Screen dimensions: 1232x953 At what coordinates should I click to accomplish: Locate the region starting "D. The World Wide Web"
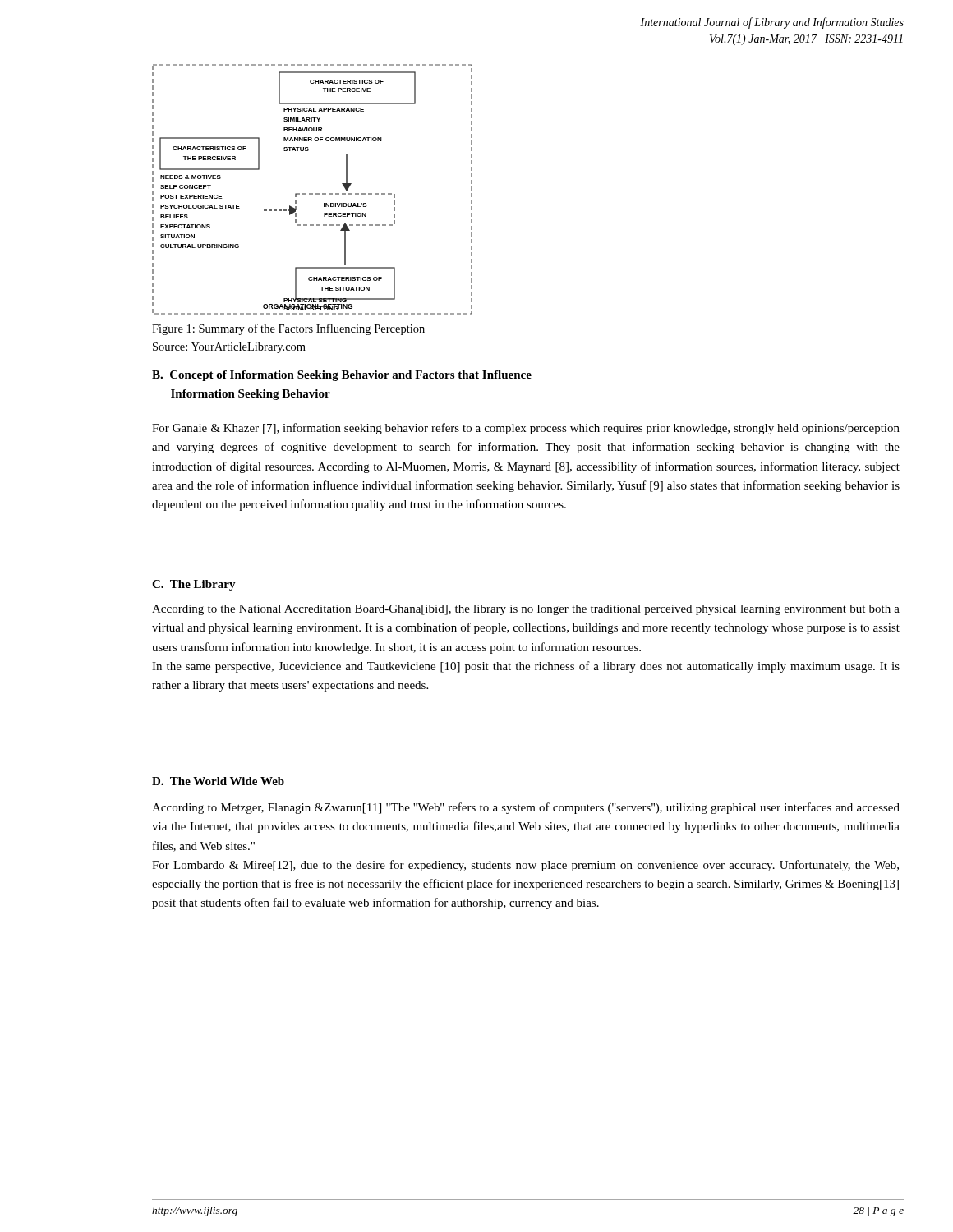tap(218, 781)
